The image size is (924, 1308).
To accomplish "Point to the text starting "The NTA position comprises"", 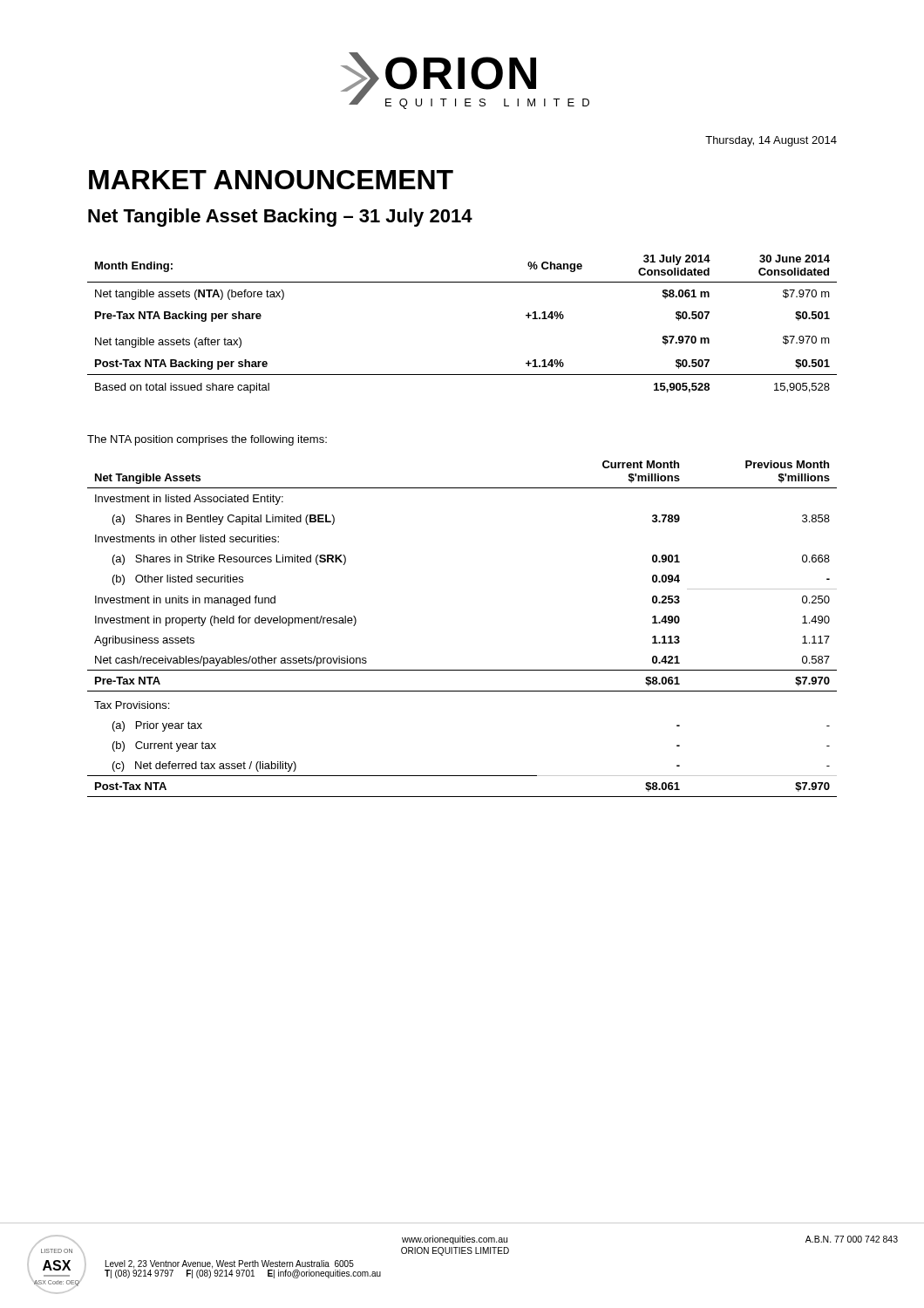I will pyautogui.click(x=207, y=439).
